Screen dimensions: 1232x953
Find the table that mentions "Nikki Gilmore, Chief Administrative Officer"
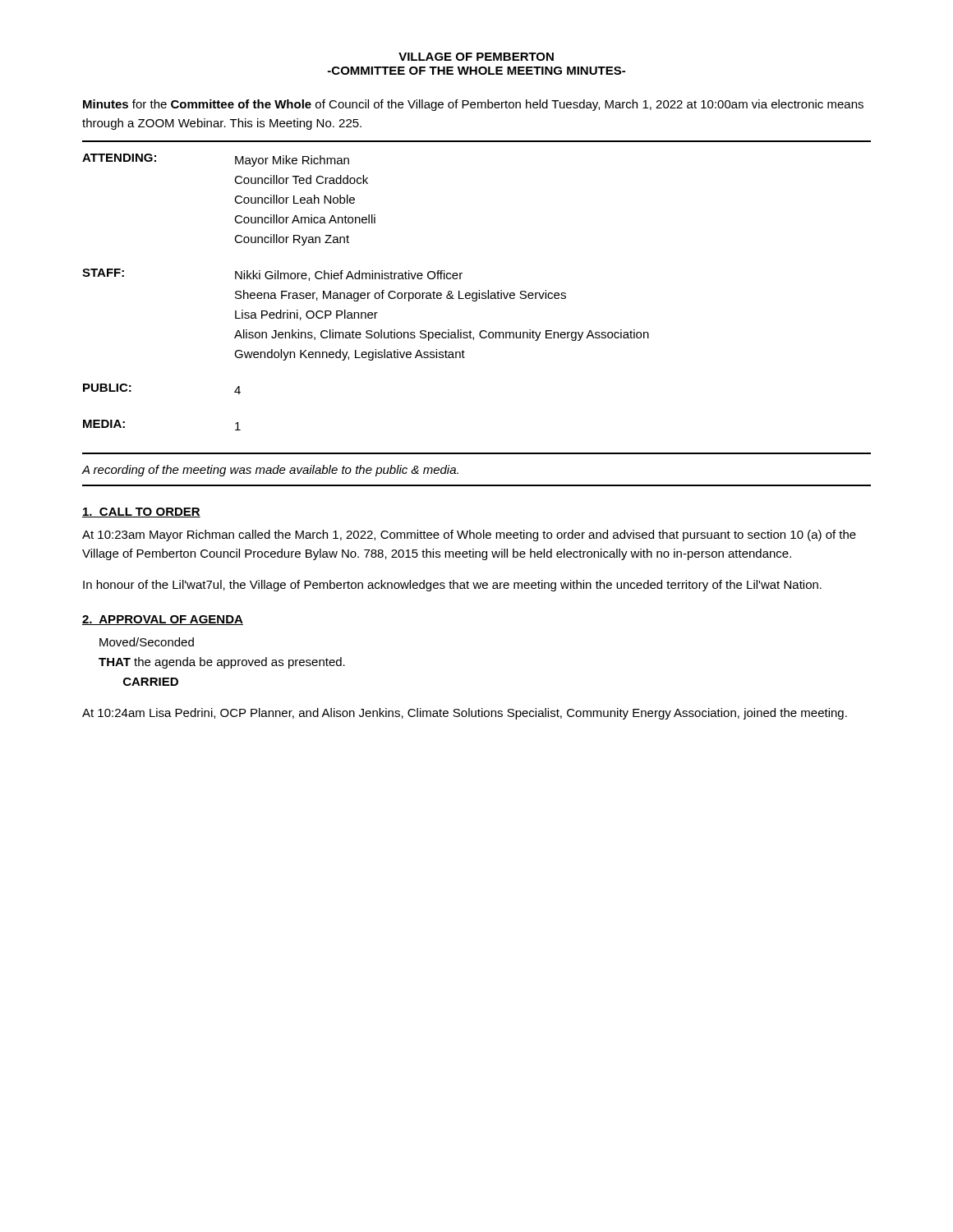[x=476, y=293]
